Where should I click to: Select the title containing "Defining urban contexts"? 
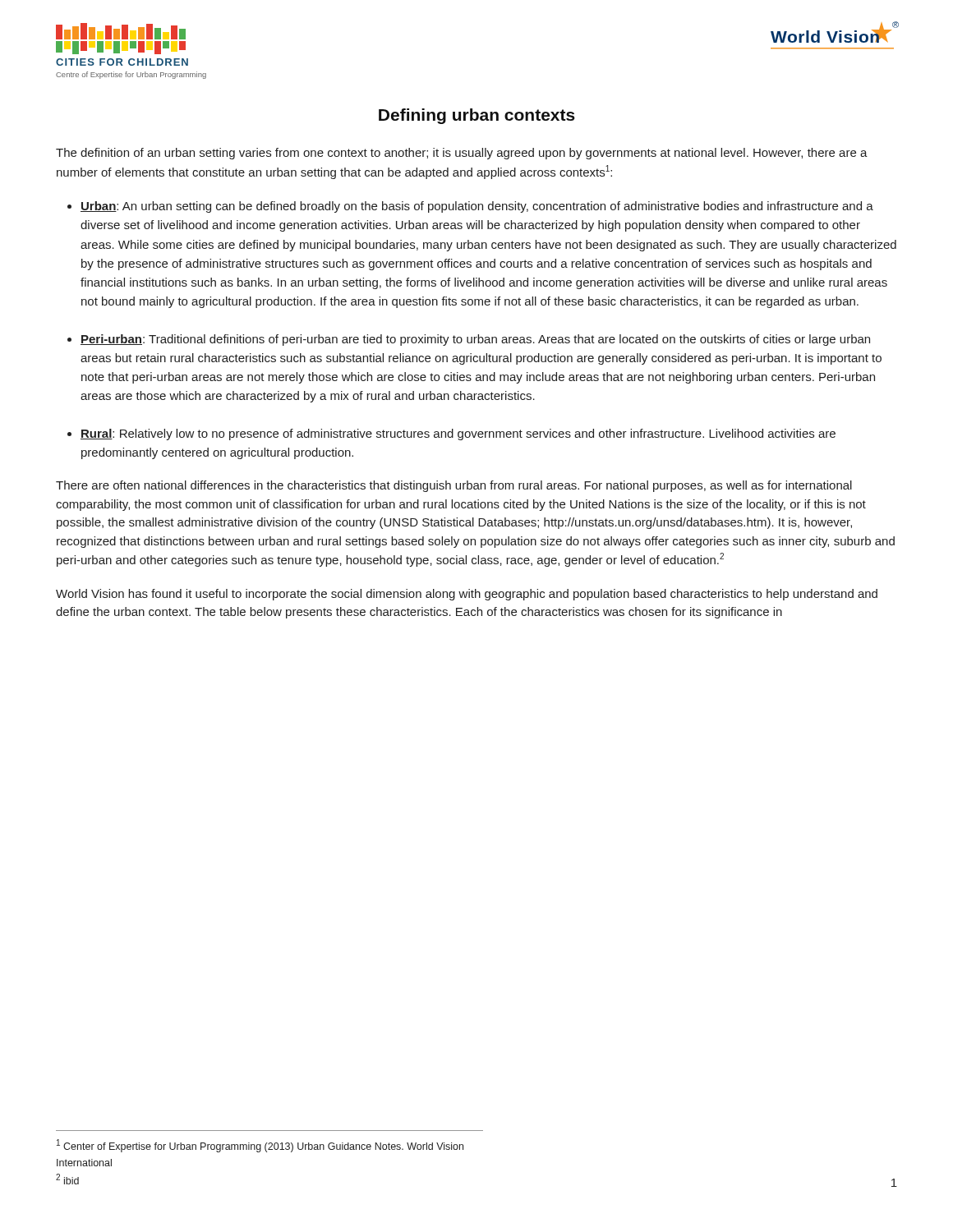click(x=476, y=115)
